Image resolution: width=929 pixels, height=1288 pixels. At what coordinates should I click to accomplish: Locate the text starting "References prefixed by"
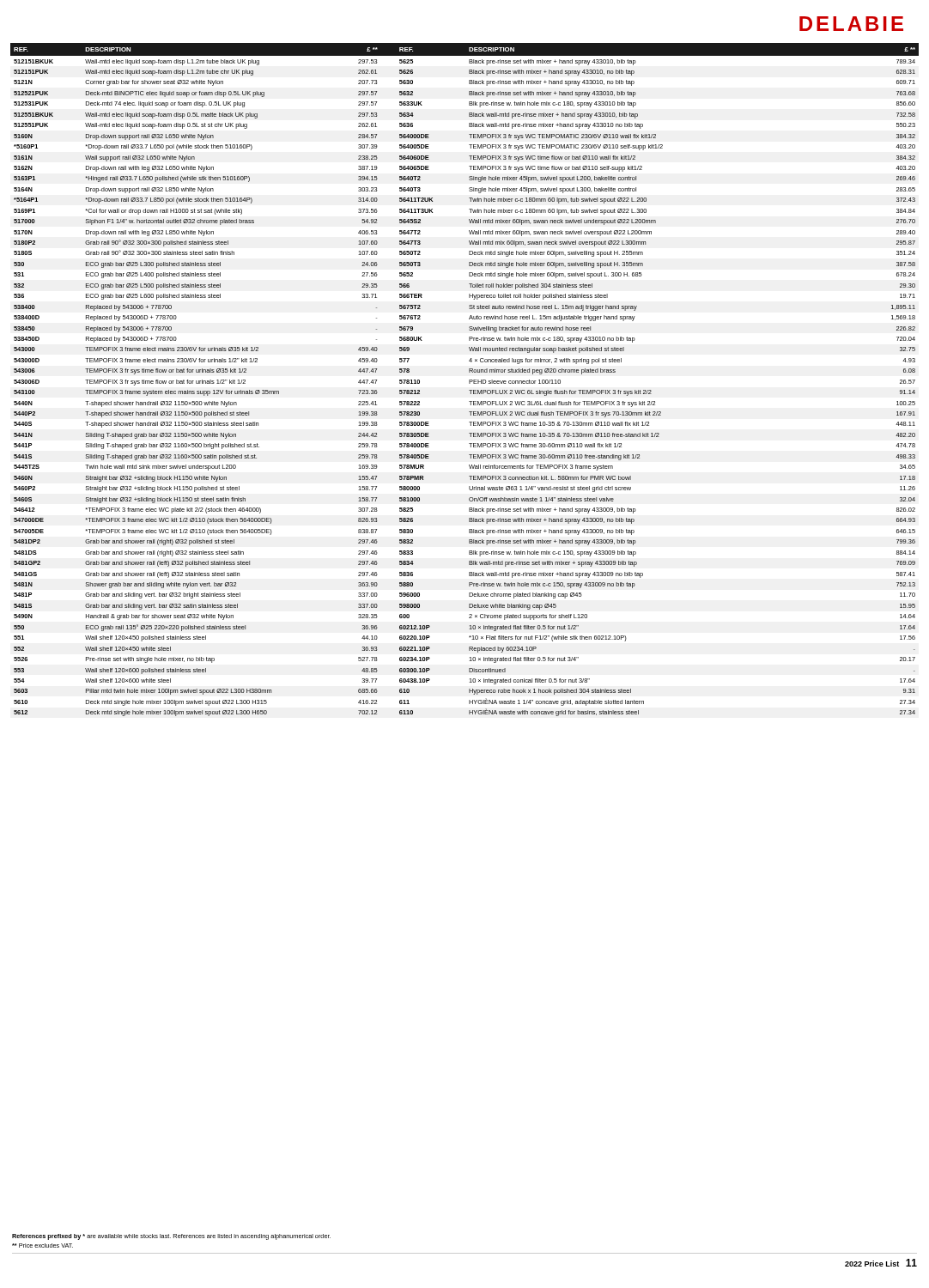click(x=171, y=1236)
